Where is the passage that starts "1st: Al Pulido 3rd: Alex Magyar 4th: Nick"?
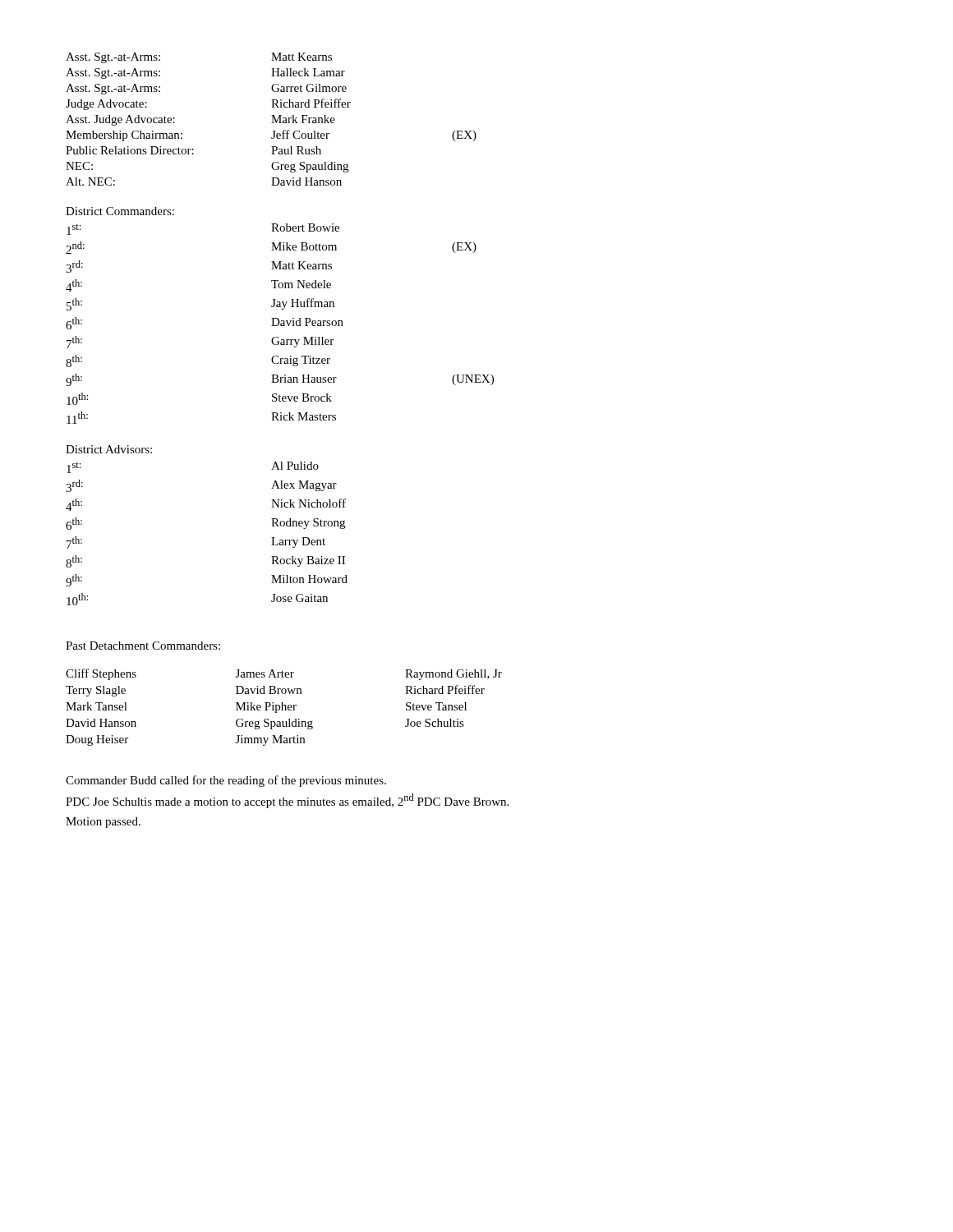 (292, 534)
